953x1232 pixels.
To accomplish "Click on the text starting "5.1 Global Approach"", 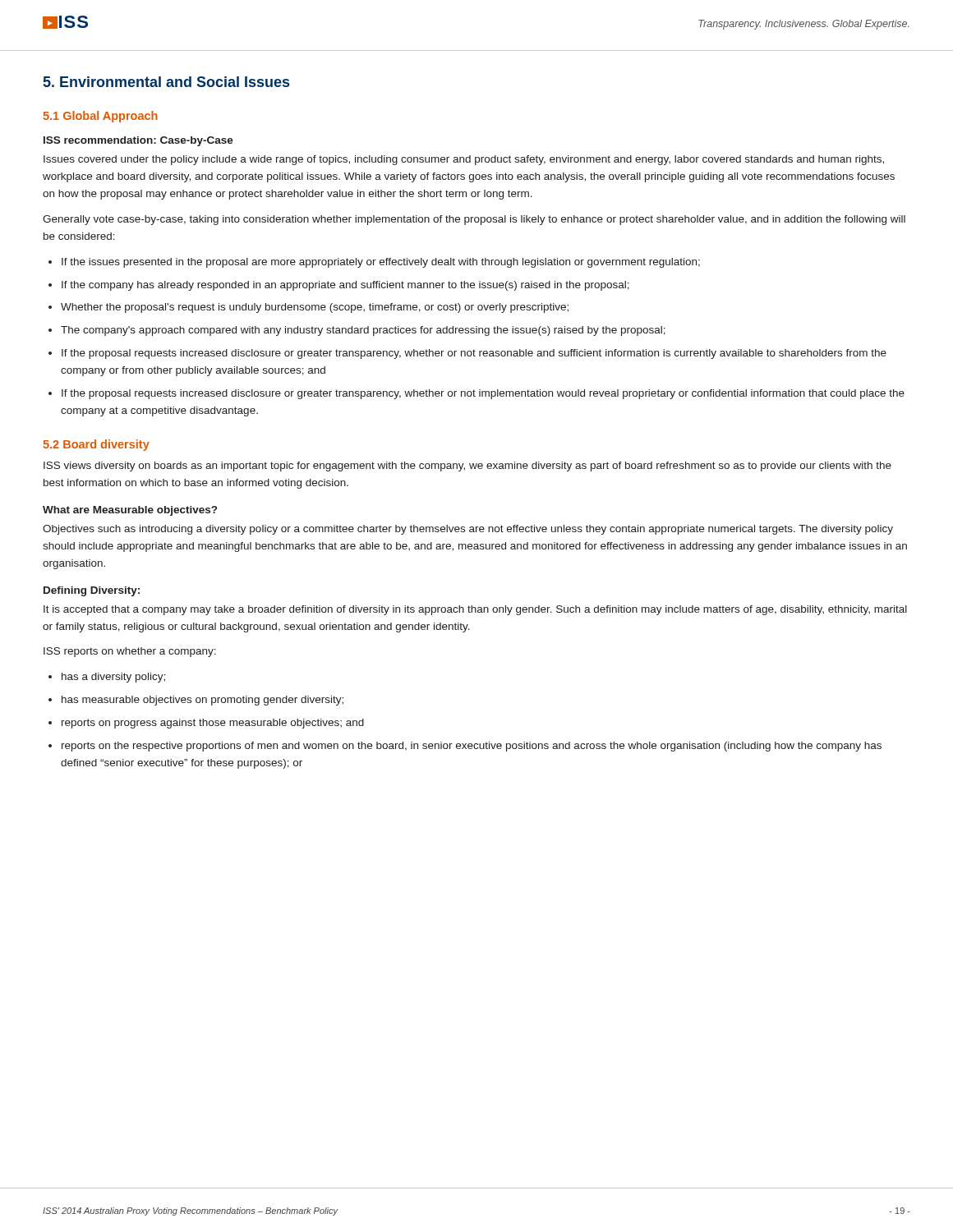I will tap(100, 116).
